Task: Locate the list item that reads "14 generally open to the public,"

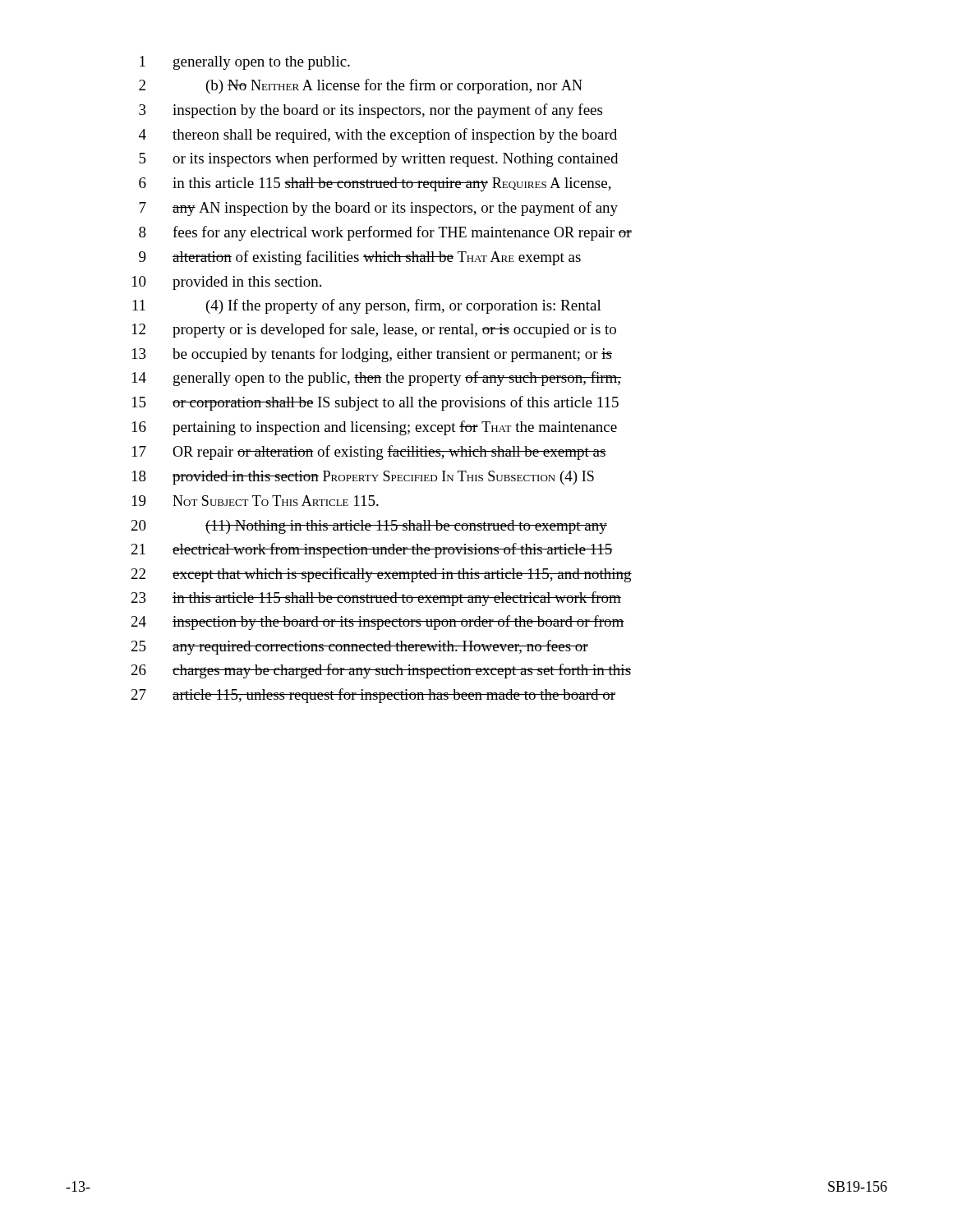Action: click(x=476, y=378)
